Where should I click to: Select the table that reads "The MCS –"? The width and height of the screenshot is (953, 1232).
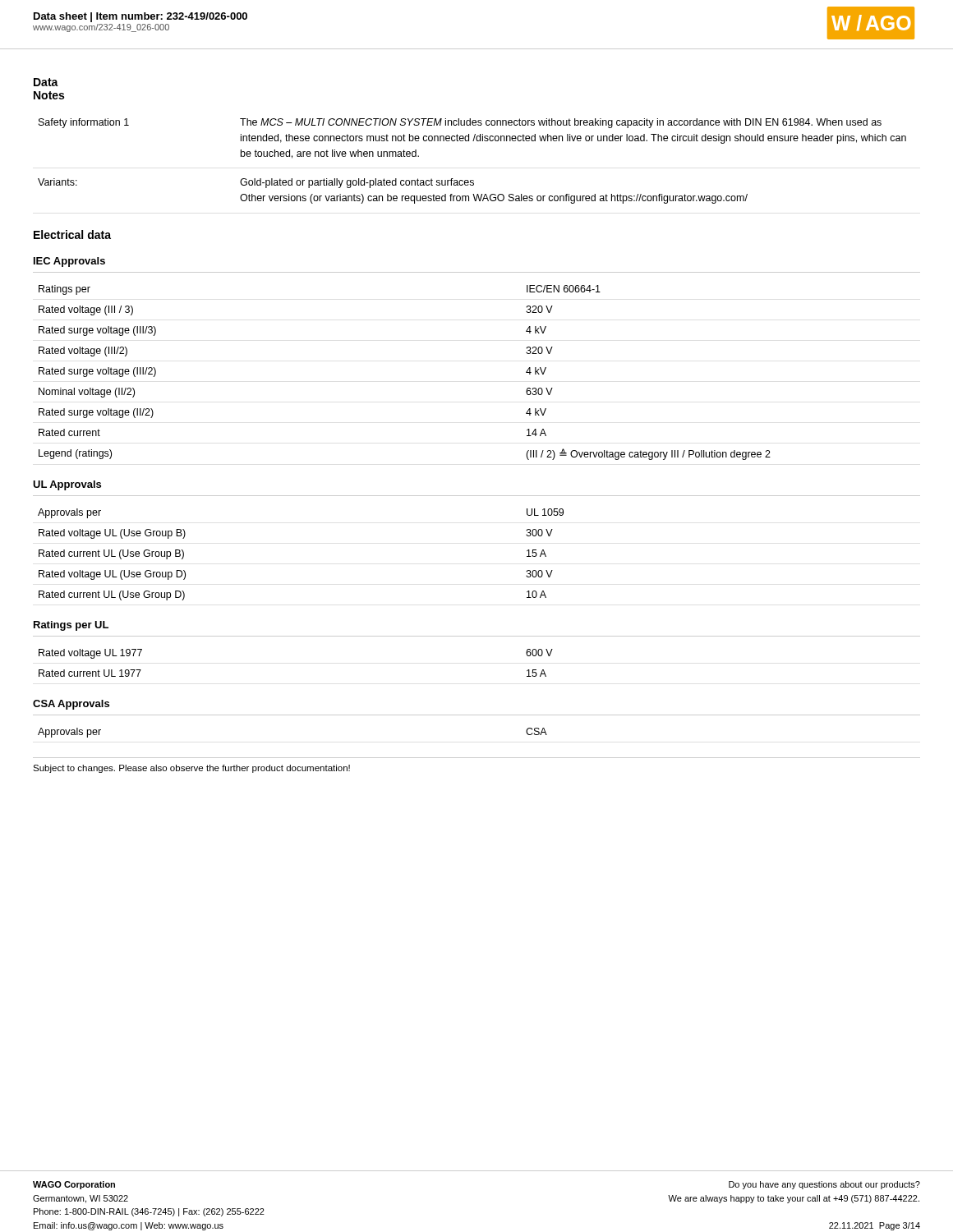pyautogui.click(x=476, y=161)
